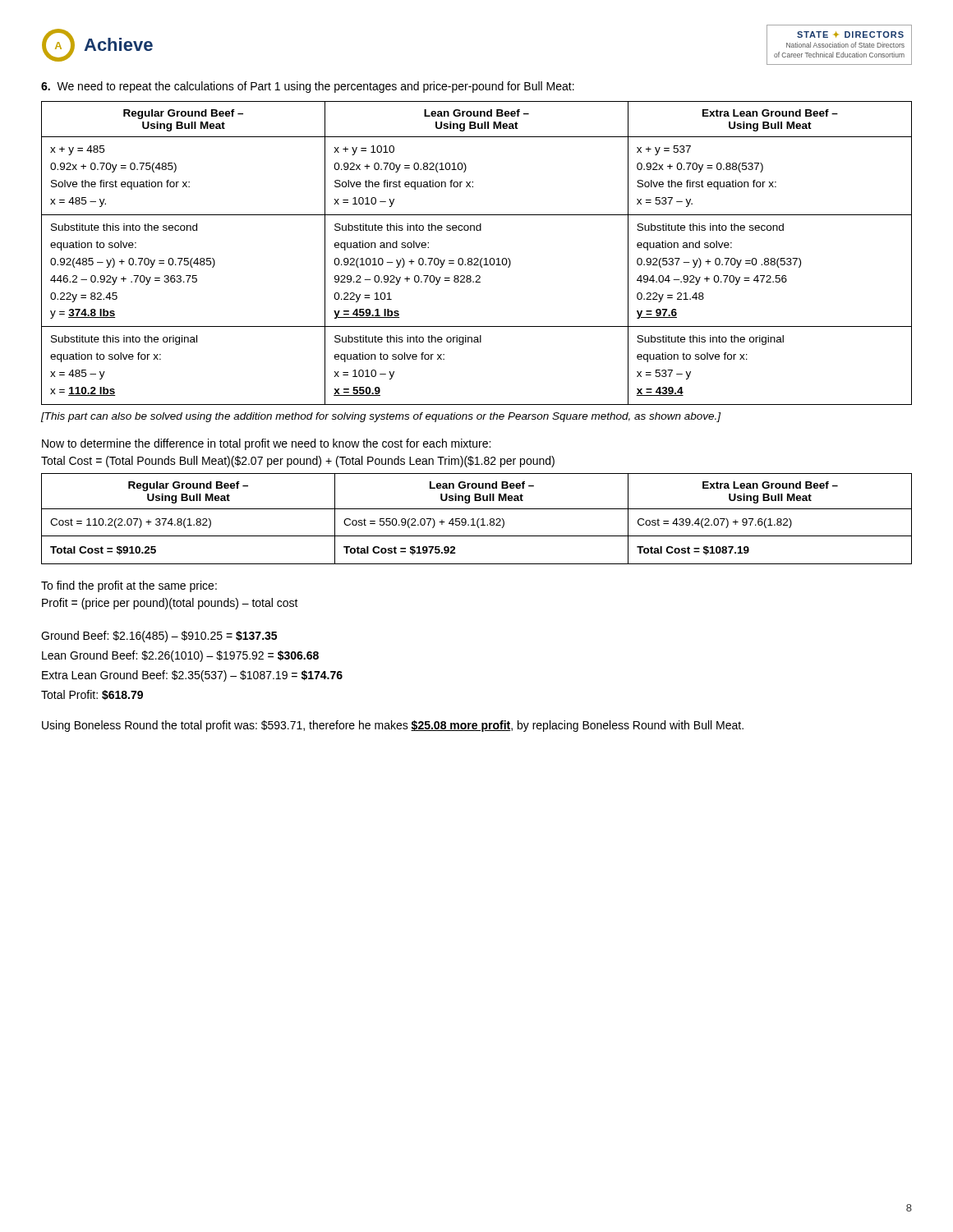The height and width of the screenshot is (1232, 953).
Task: Click on the text block that says "Ground Beef: $2.16(485) – $910.25"
Action: (x=192, y=665)
